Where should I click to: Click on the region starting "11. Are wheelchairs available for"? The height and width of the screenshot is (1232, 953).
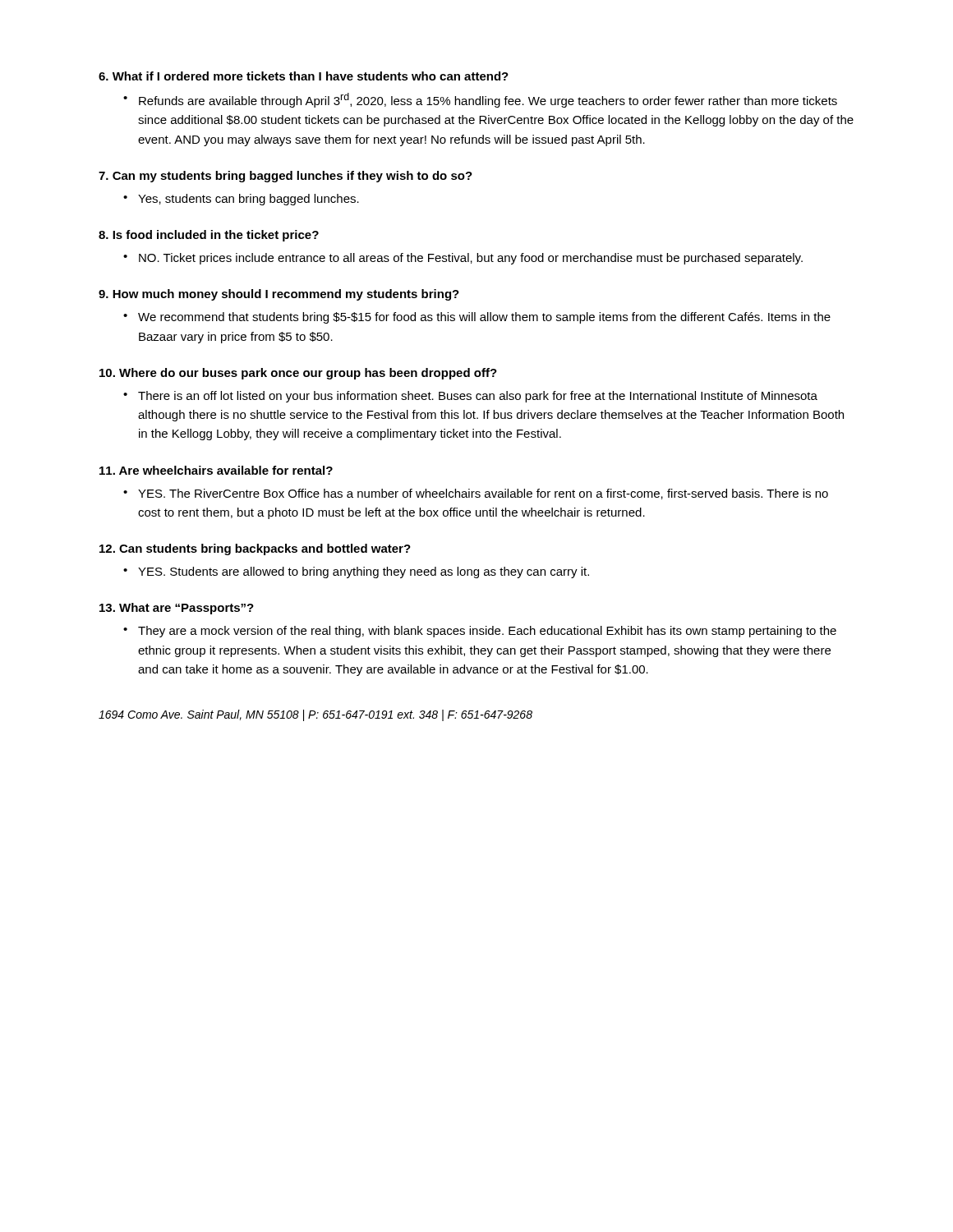click(x=216, y=470)
